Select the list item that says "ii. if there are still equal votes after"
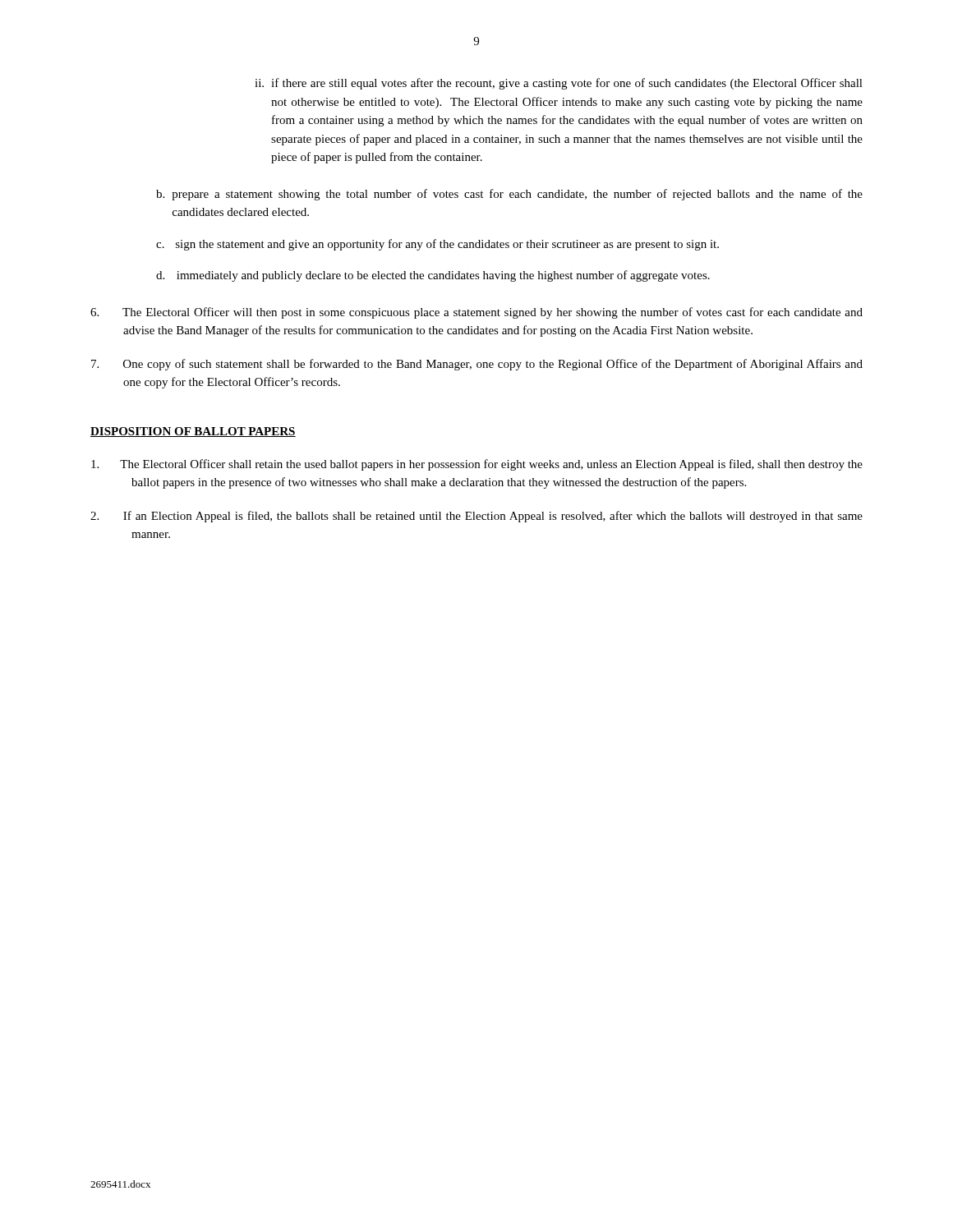Image resolution: width=953 pixels, height=1232 pixels. point(559,120)
